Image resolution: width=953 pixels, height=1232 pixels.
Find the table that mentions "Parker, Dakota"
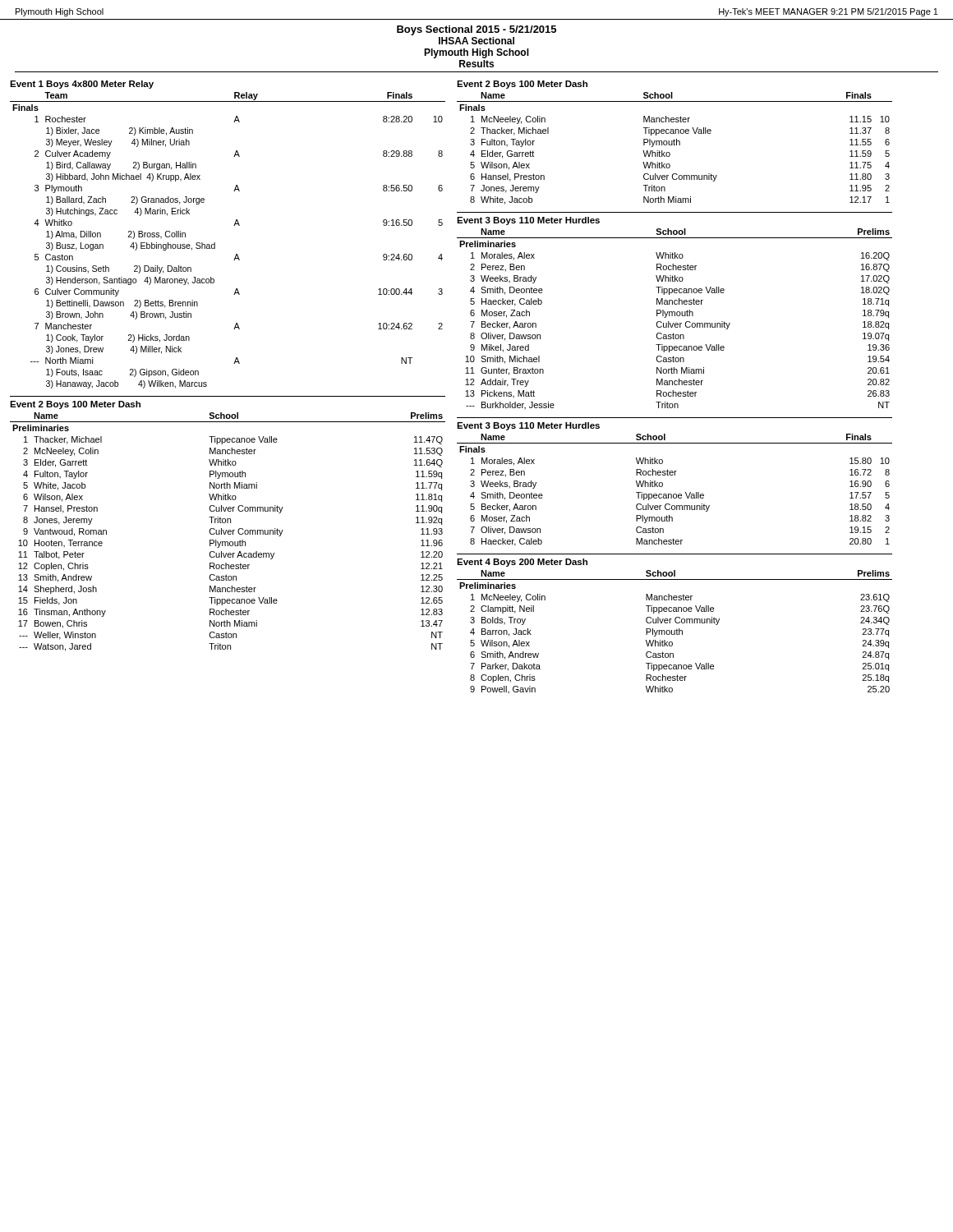pyautogui.click(x=674, y=631)
